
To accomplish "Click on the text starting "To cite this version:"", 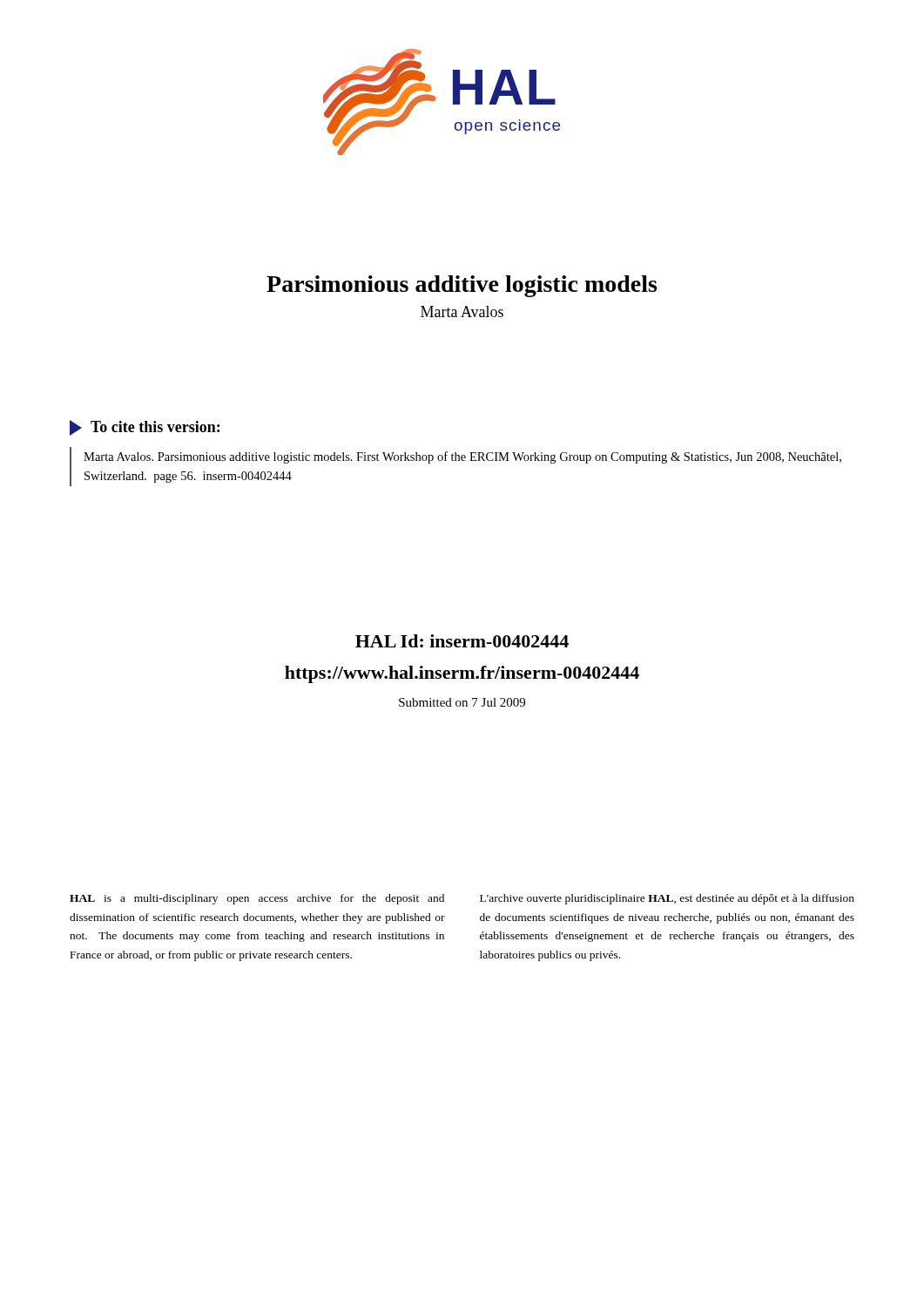I will (145, 427).
